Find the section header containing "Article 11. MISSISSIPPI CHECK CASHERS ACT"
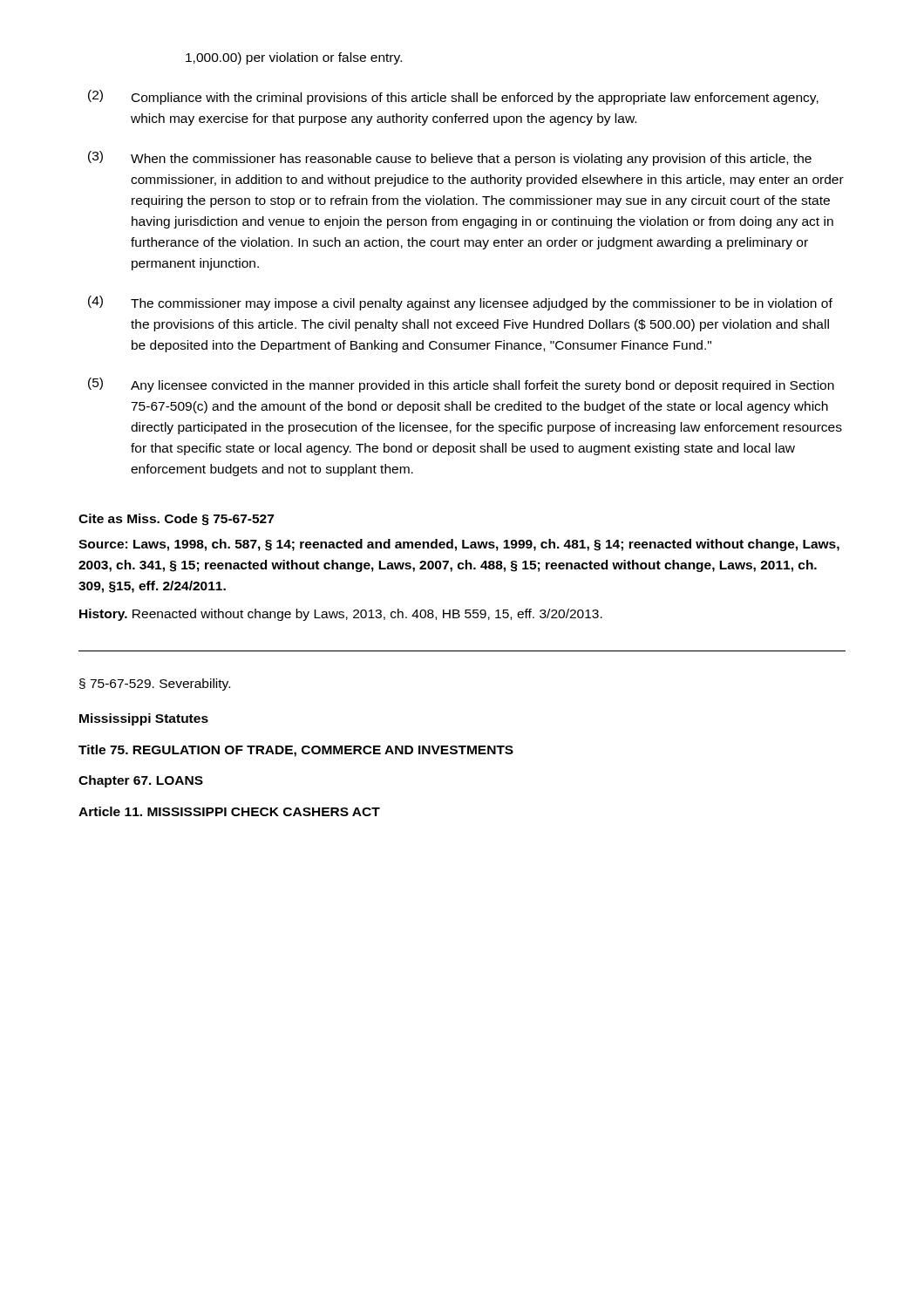Screen dimensions: 1308x924 229,811
